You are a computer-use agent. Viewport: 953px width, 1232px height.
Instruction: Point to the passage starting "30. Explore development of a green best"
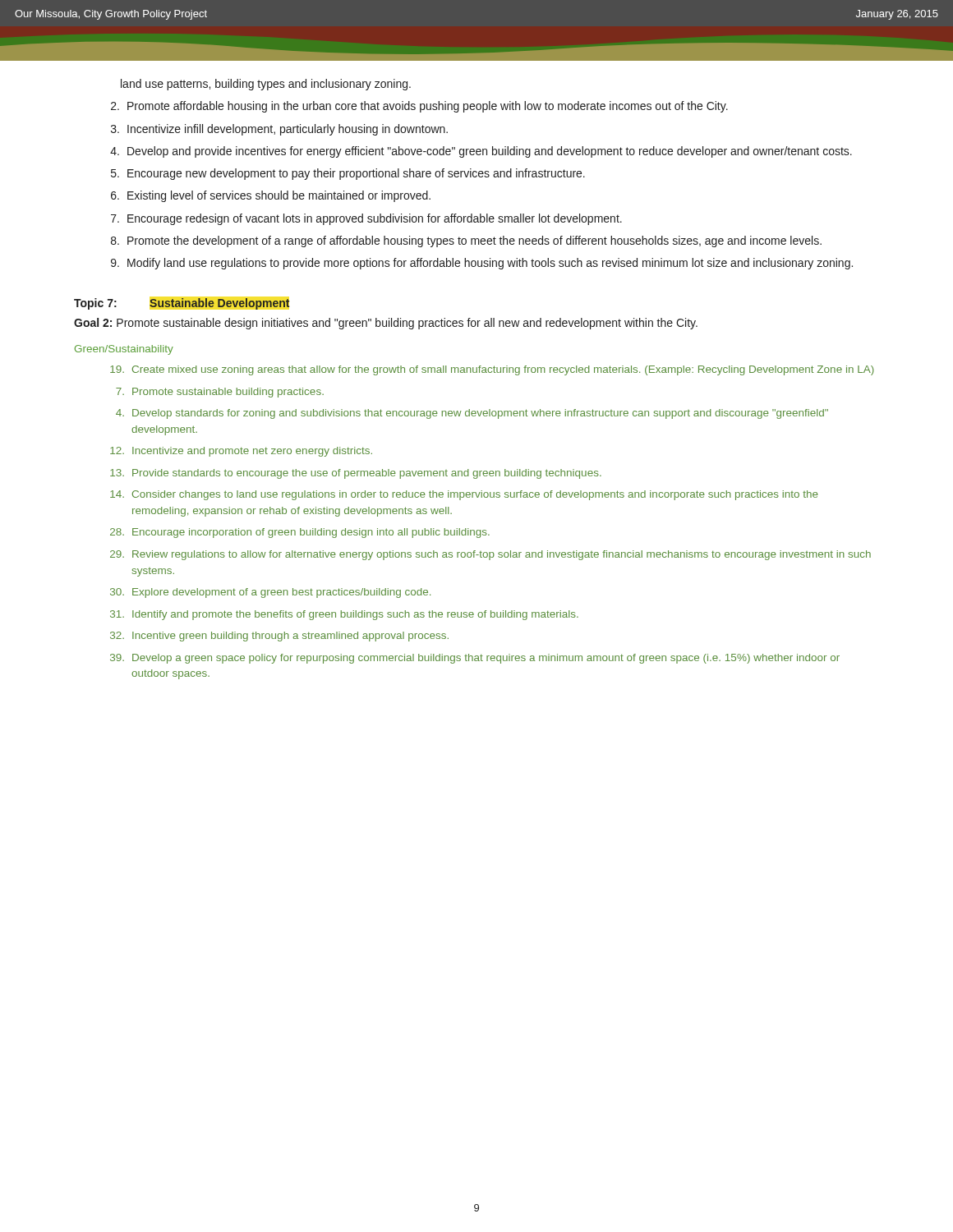270,593
